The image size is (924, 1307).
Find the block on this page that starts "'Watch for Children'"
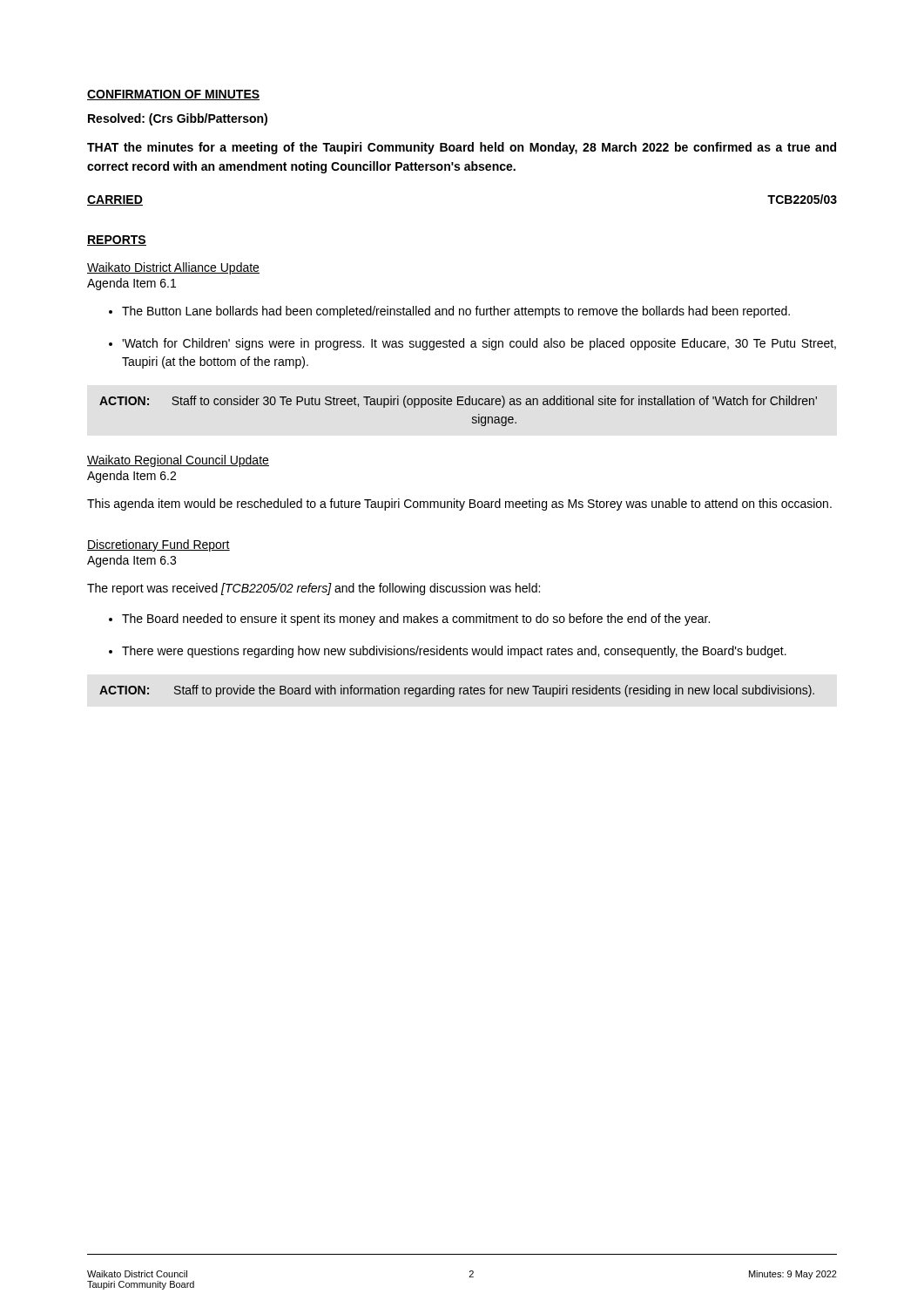click(475, 353)
